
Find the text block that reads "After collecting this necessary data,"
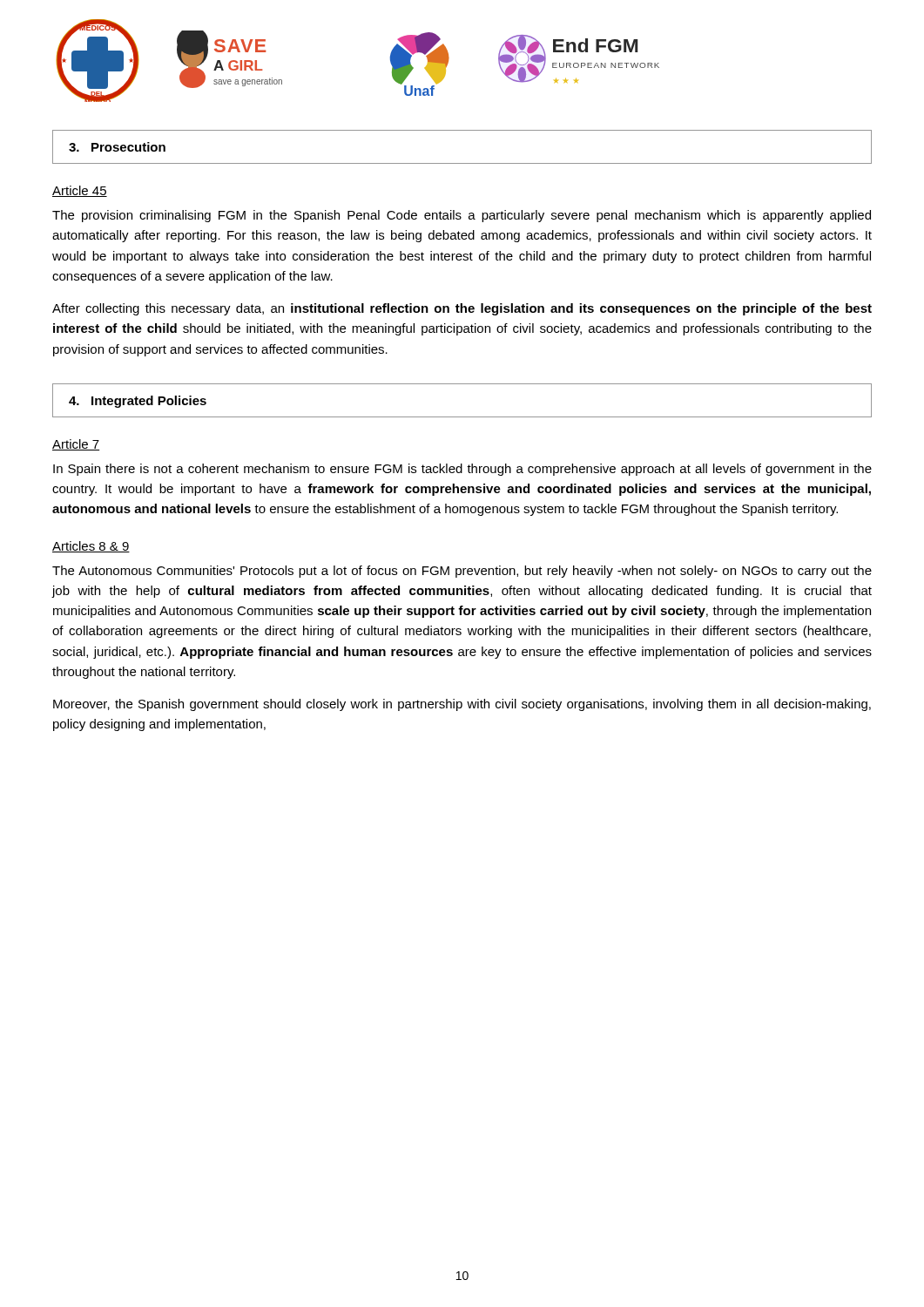click(x=462, y=328)
